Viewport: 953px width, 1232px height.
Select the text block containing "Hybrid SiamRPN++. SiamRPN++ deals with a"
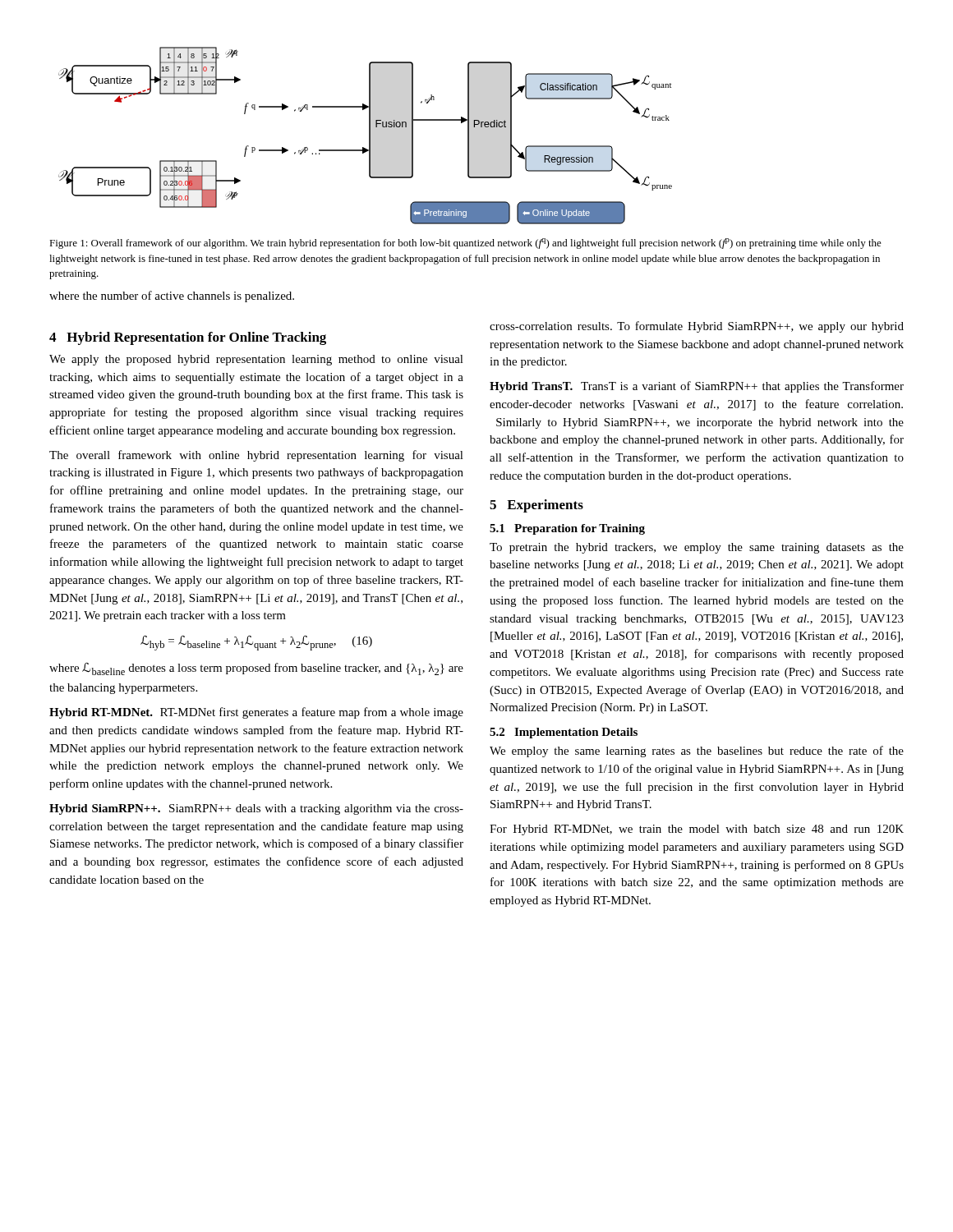(x=256, y=844)
